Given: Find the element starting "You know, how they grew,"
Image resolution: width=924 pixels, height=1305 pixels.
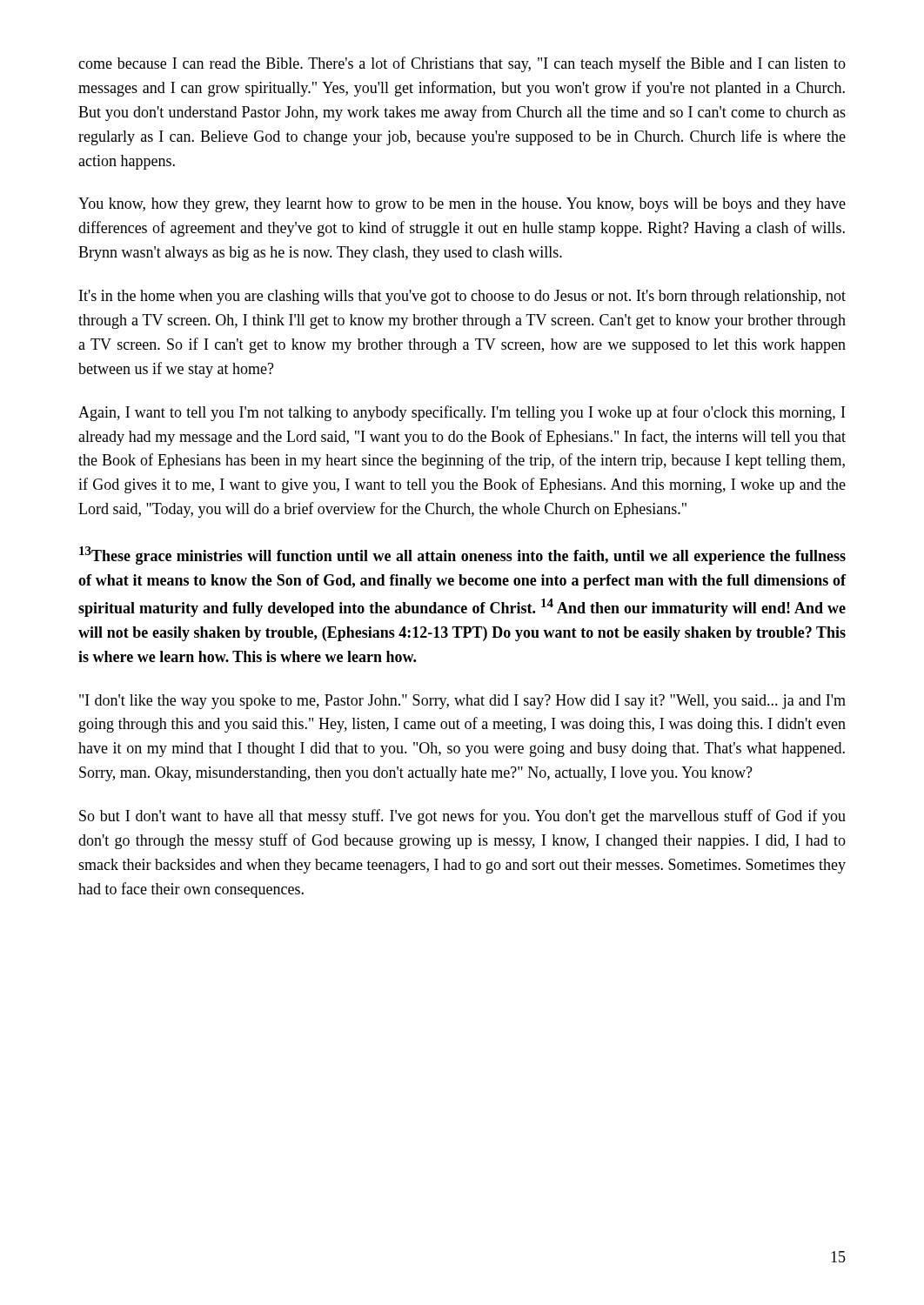Looking at the screenshot, I should (x=462, y=228).
